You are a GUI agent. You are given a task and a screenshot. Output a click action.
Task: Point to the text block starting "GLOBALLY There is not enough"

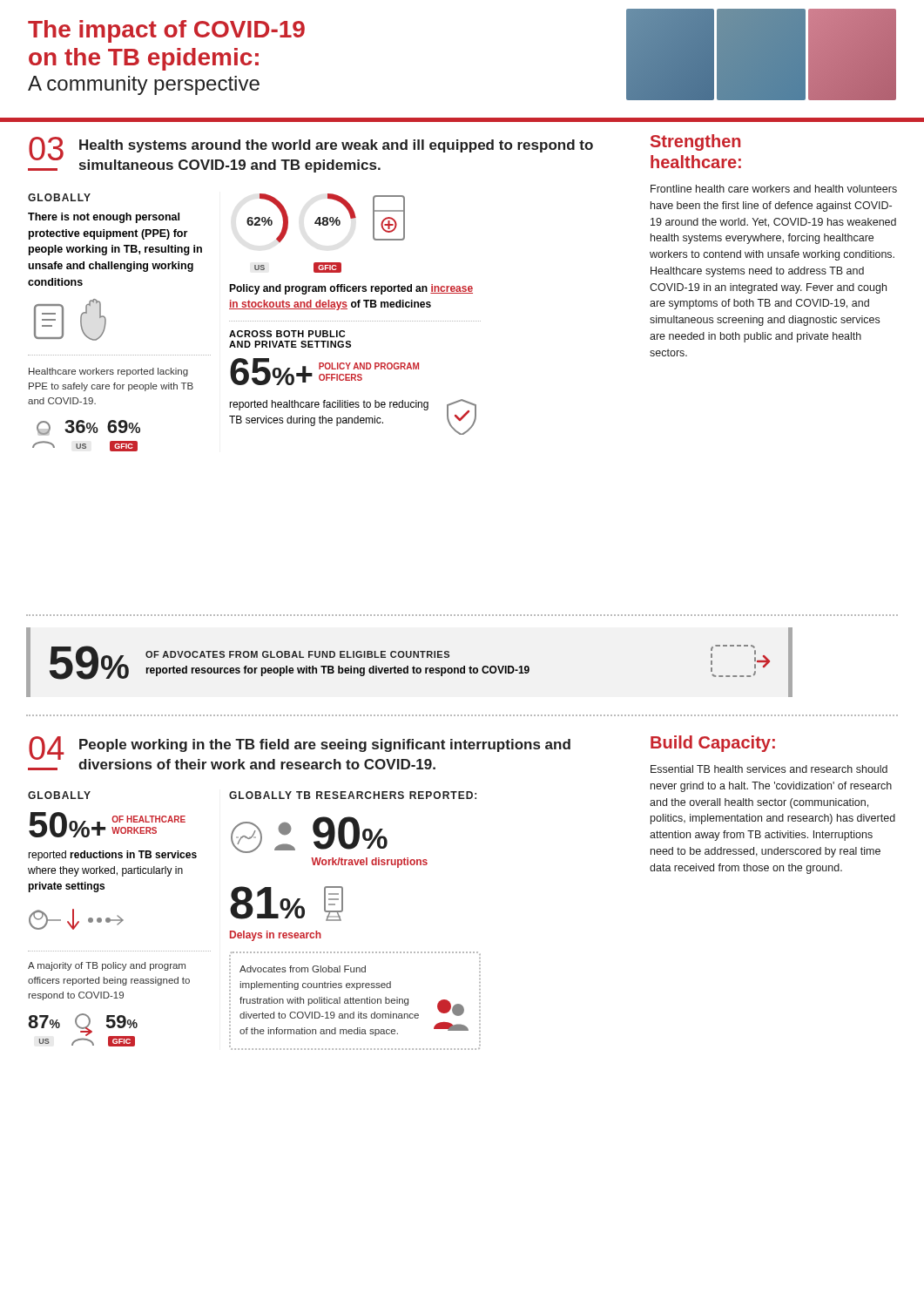click(119, 241)
